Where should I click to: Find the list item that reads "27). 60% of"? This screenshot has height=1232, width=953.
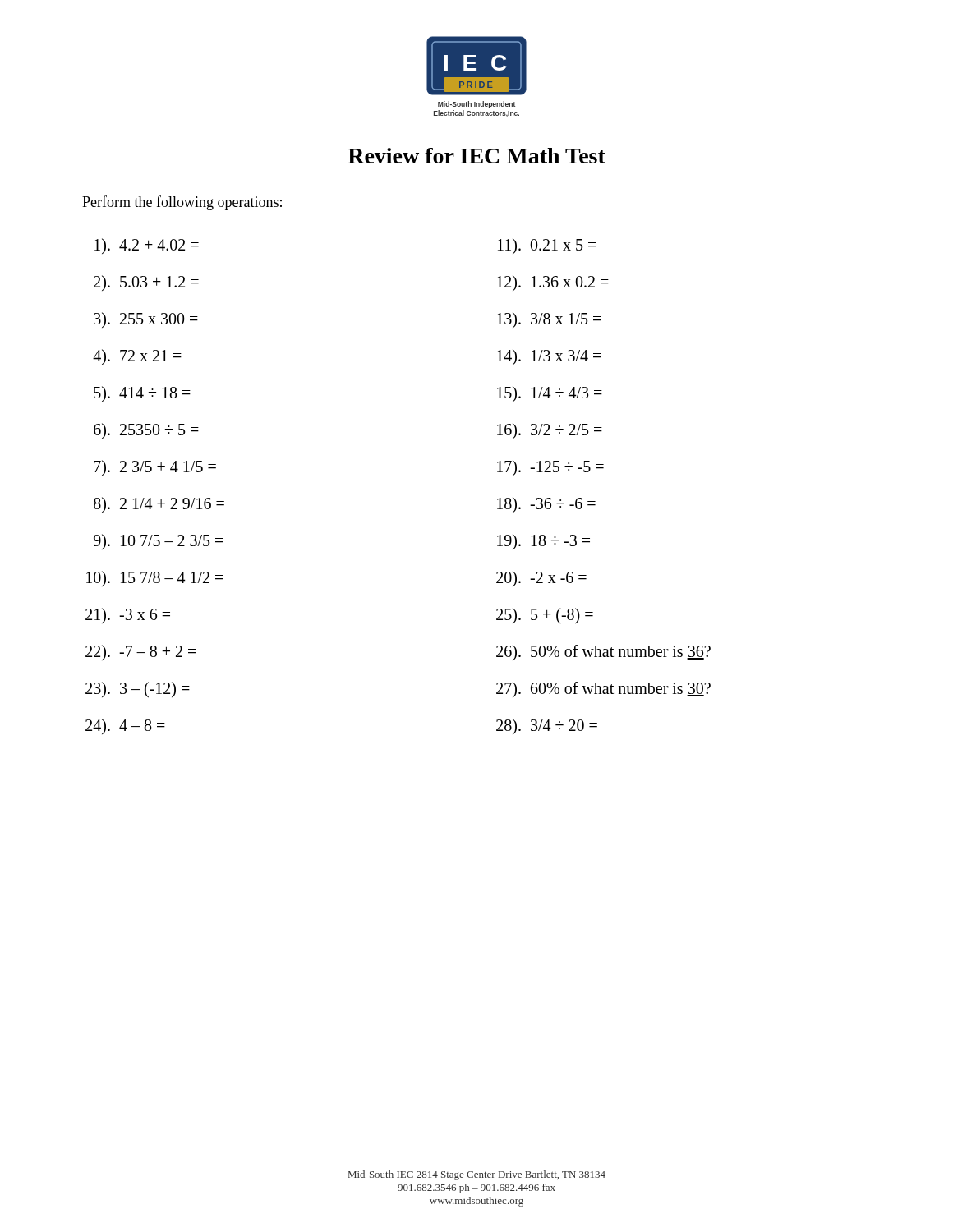(682, 689)
